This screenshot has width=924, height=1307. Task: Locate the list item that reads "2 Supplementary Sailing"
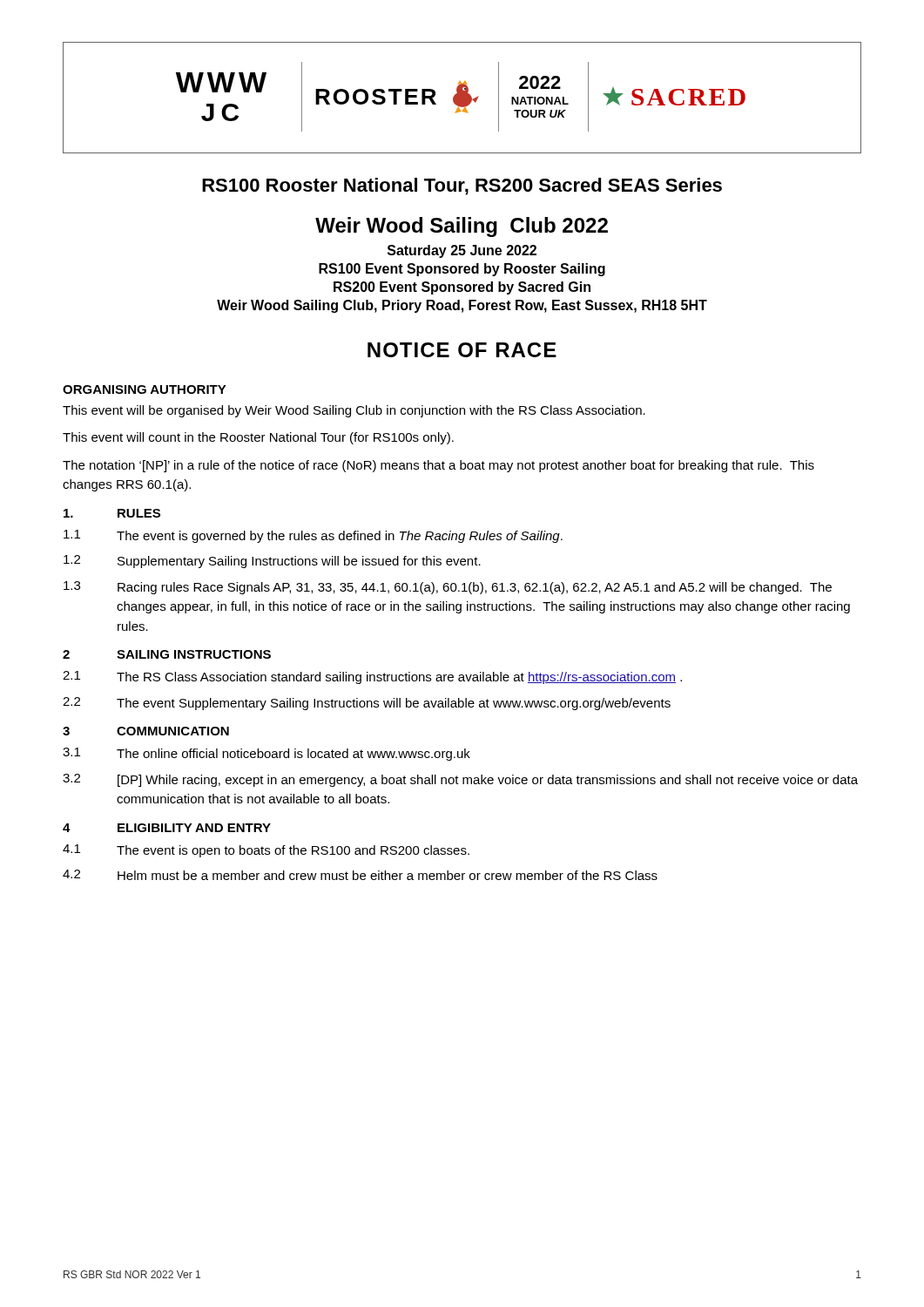(462, 562)
